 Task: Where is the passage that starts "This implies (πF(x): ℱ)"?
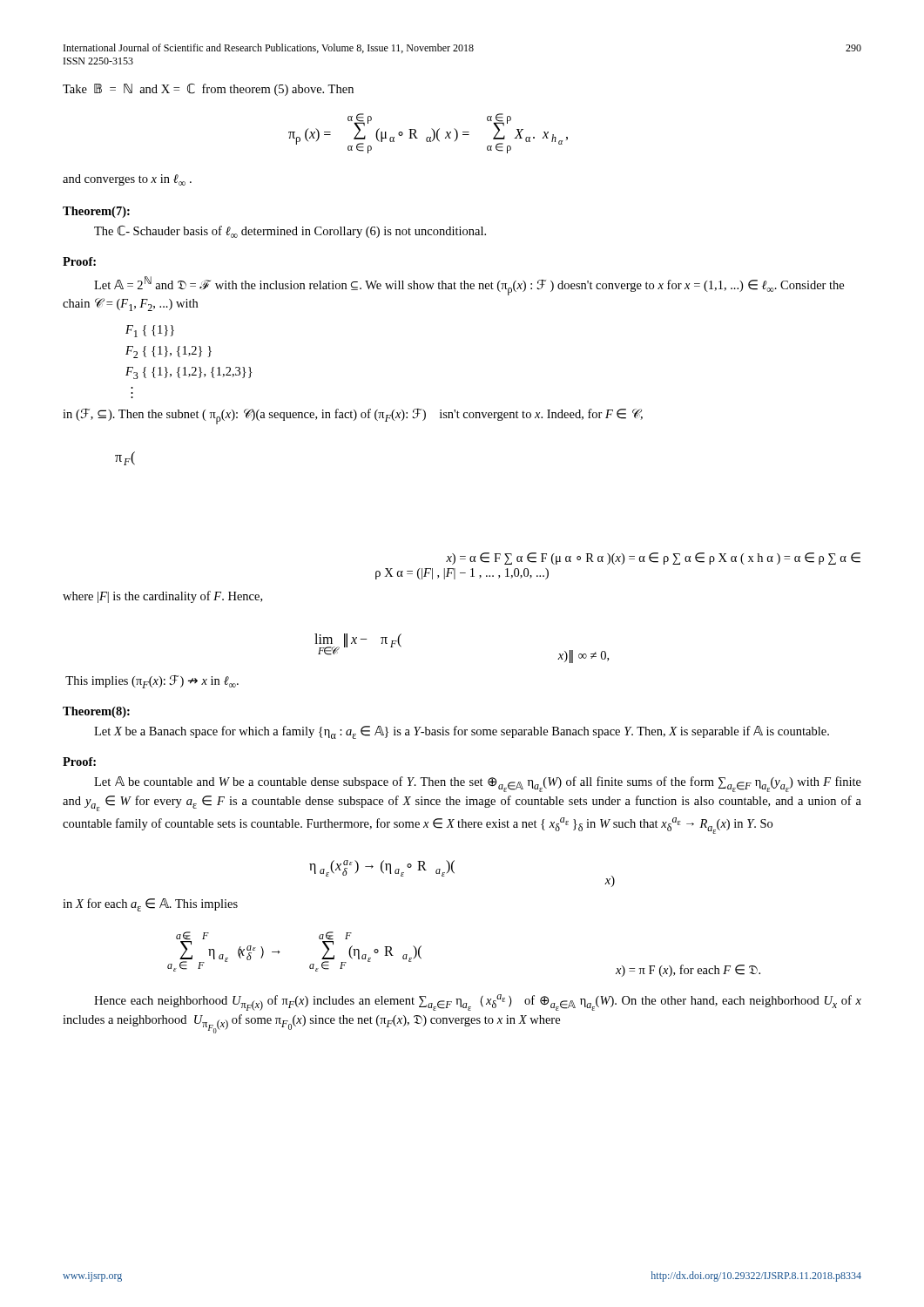151,682
